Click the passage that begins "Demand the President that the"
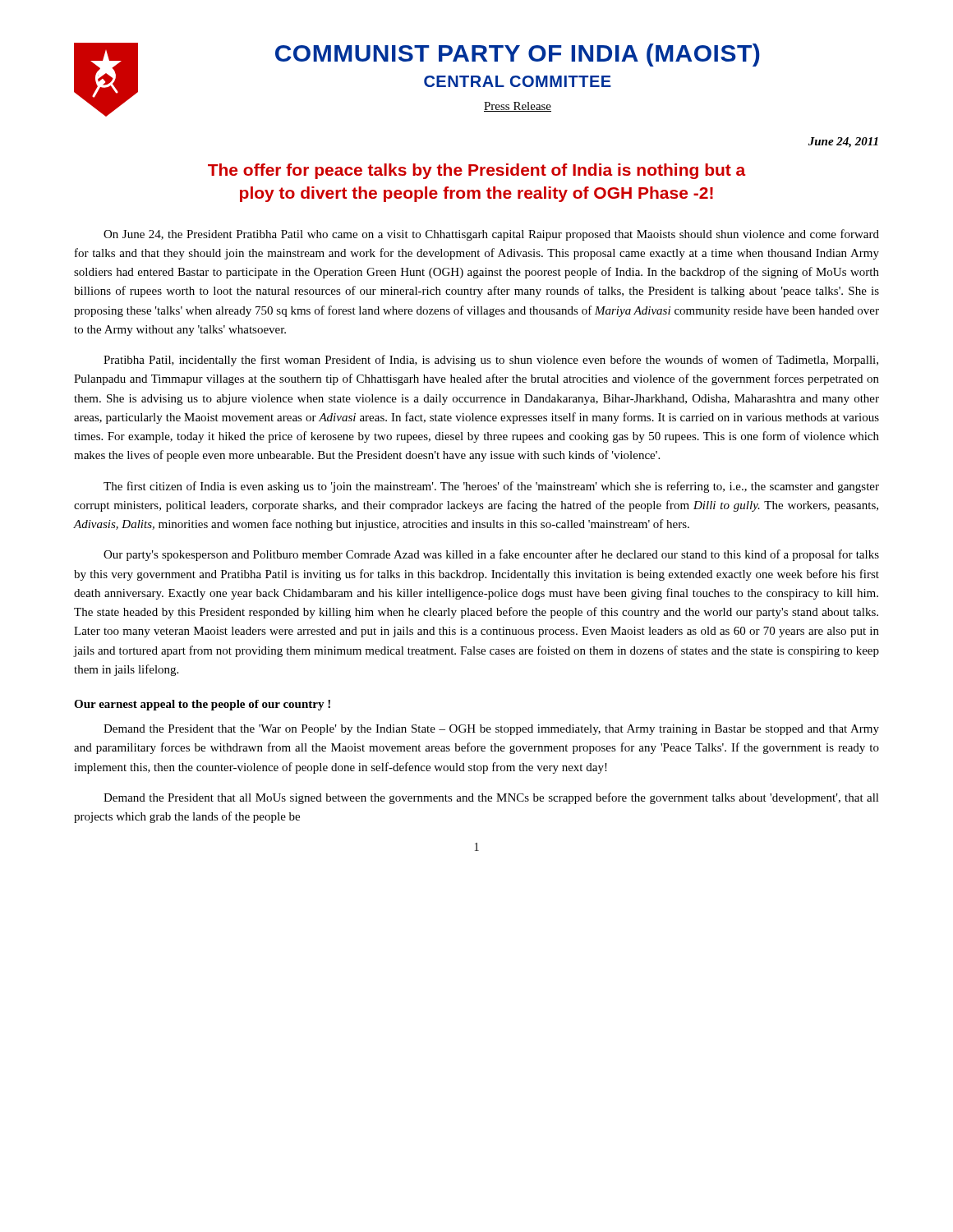This screenshot has height=1232, width=953. pyautogui.click(x=476, y=748)
